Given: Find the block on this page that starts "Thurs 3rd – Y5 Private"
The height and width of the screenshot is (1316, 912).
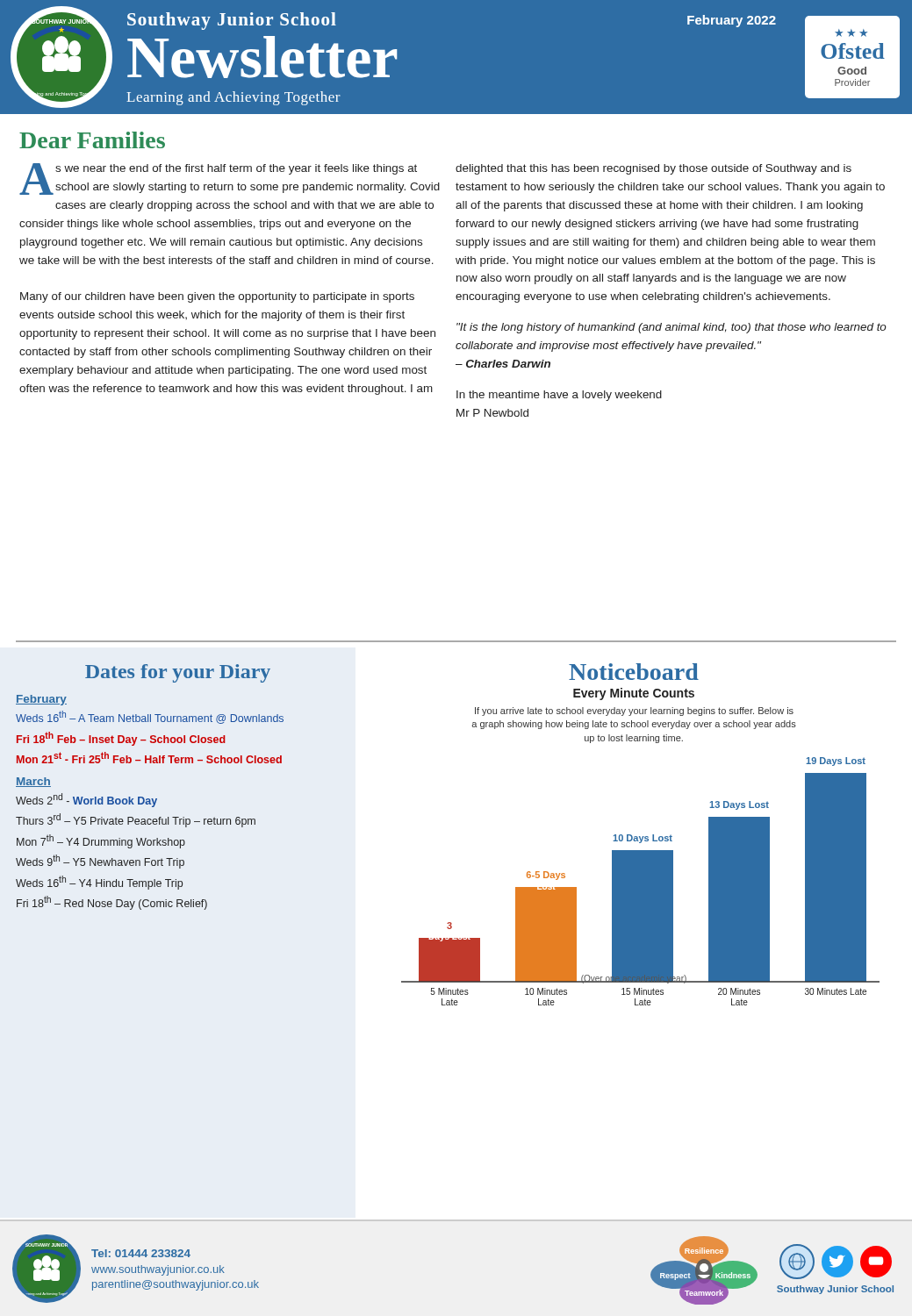Looking at the screenshot, I should (136, 820).
